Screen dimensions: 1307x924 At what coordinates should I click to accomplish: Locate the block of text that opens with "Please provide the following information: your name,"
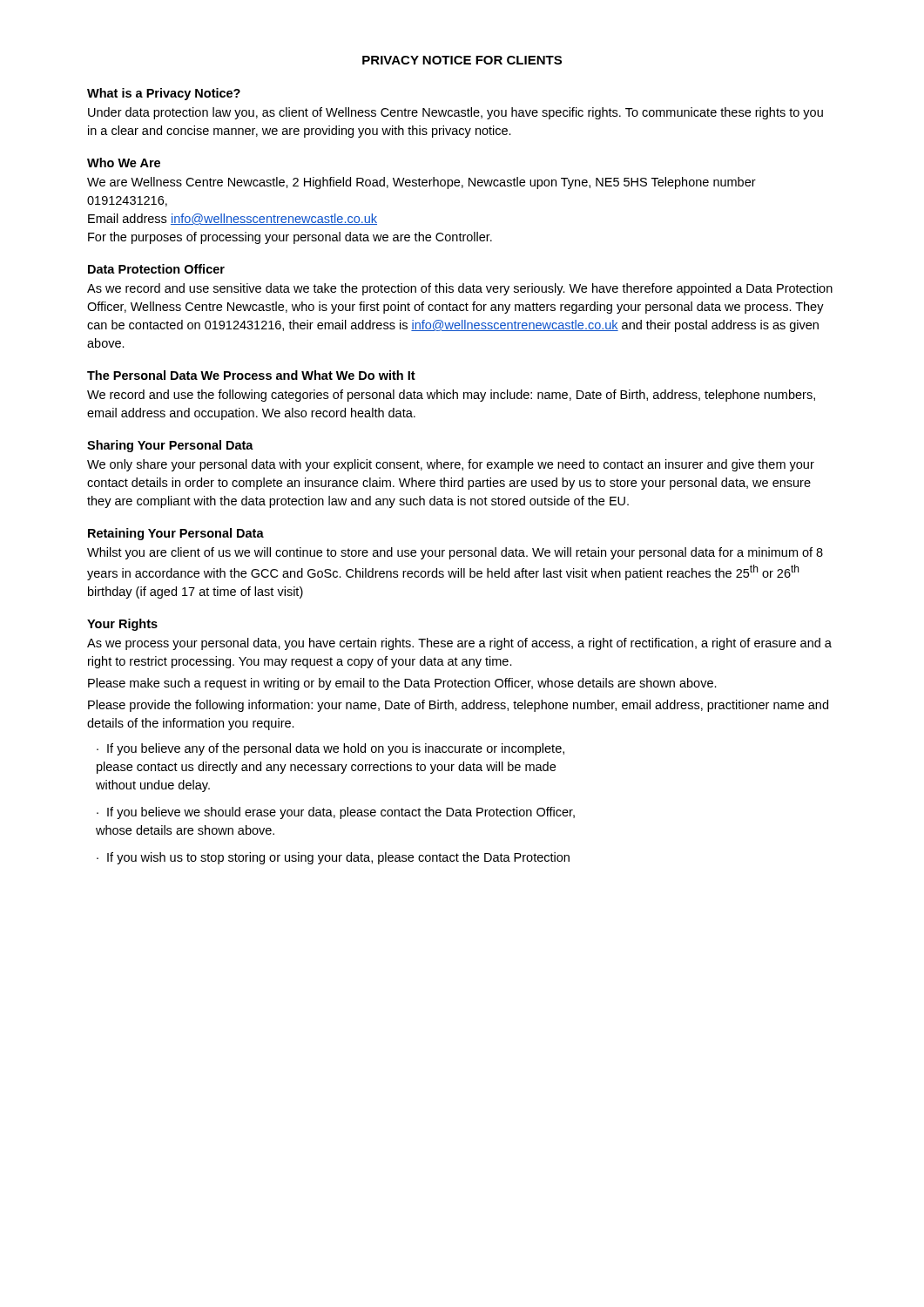[458, 714]
